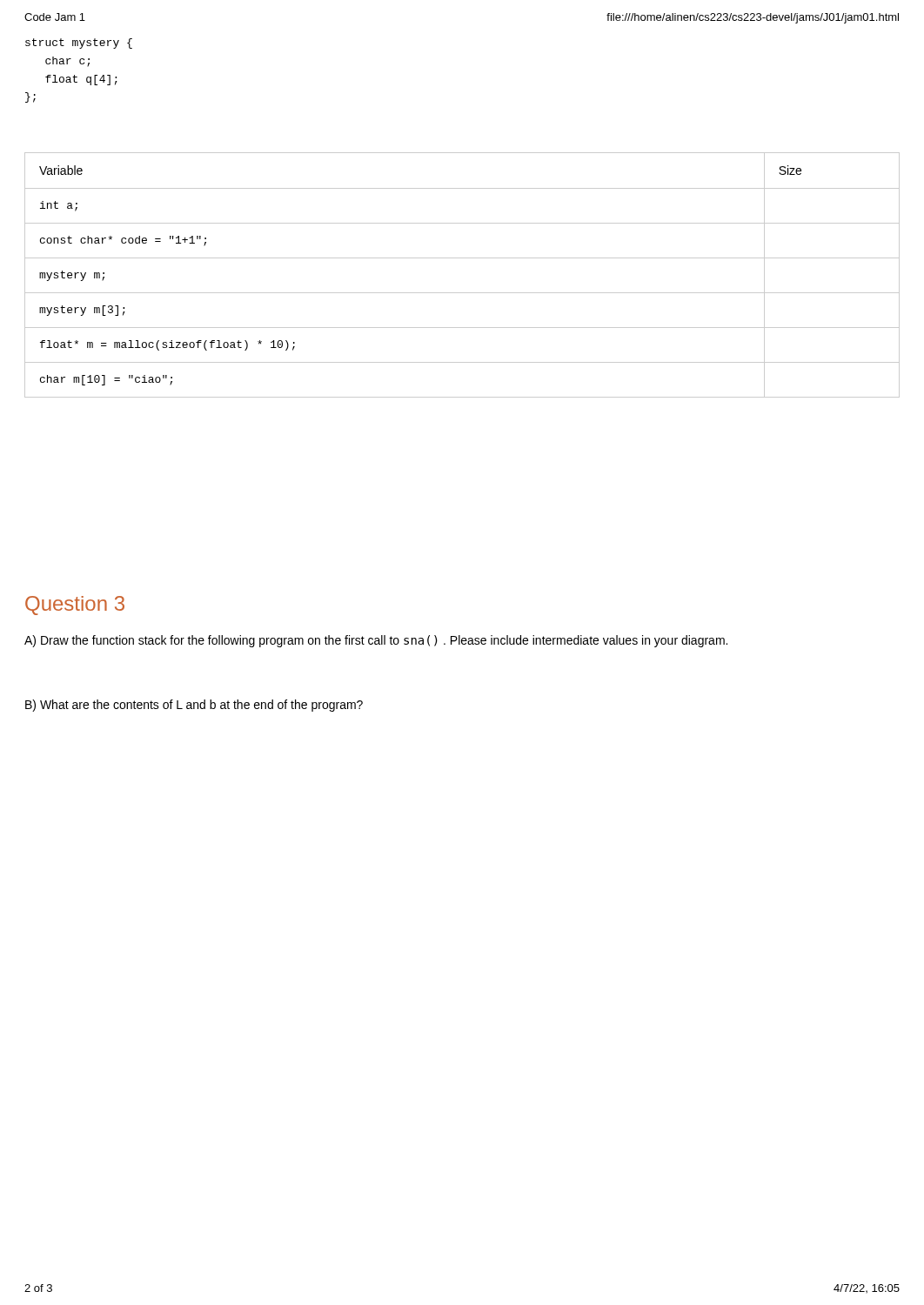Point to the region starting "B) What are the contents of"
The image size is (924, 1305).
pyautogui.click(x=194, y=705)
